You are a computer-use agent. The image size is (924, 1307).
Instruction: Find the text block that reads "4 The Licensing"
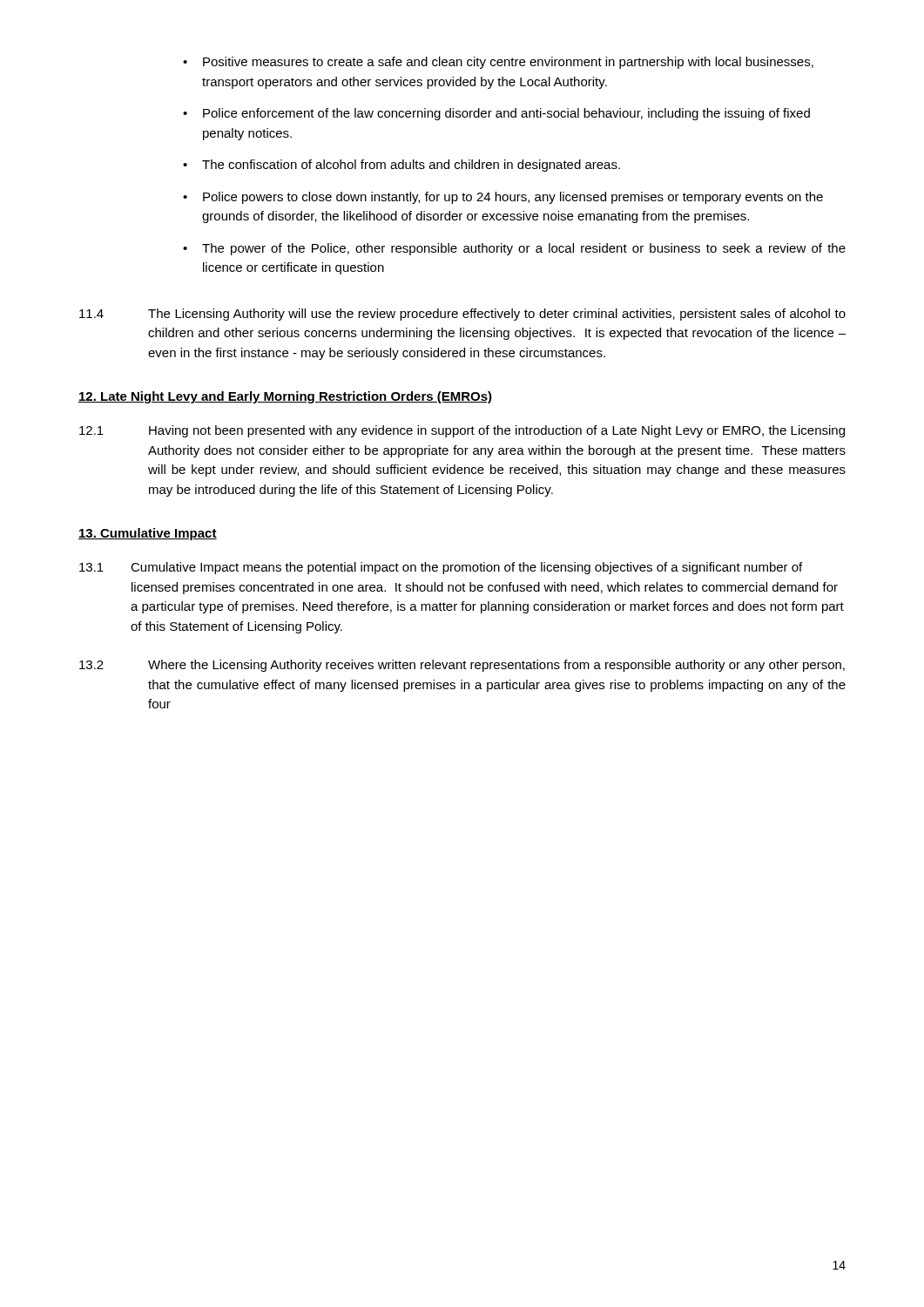click(x=462, y=333)
